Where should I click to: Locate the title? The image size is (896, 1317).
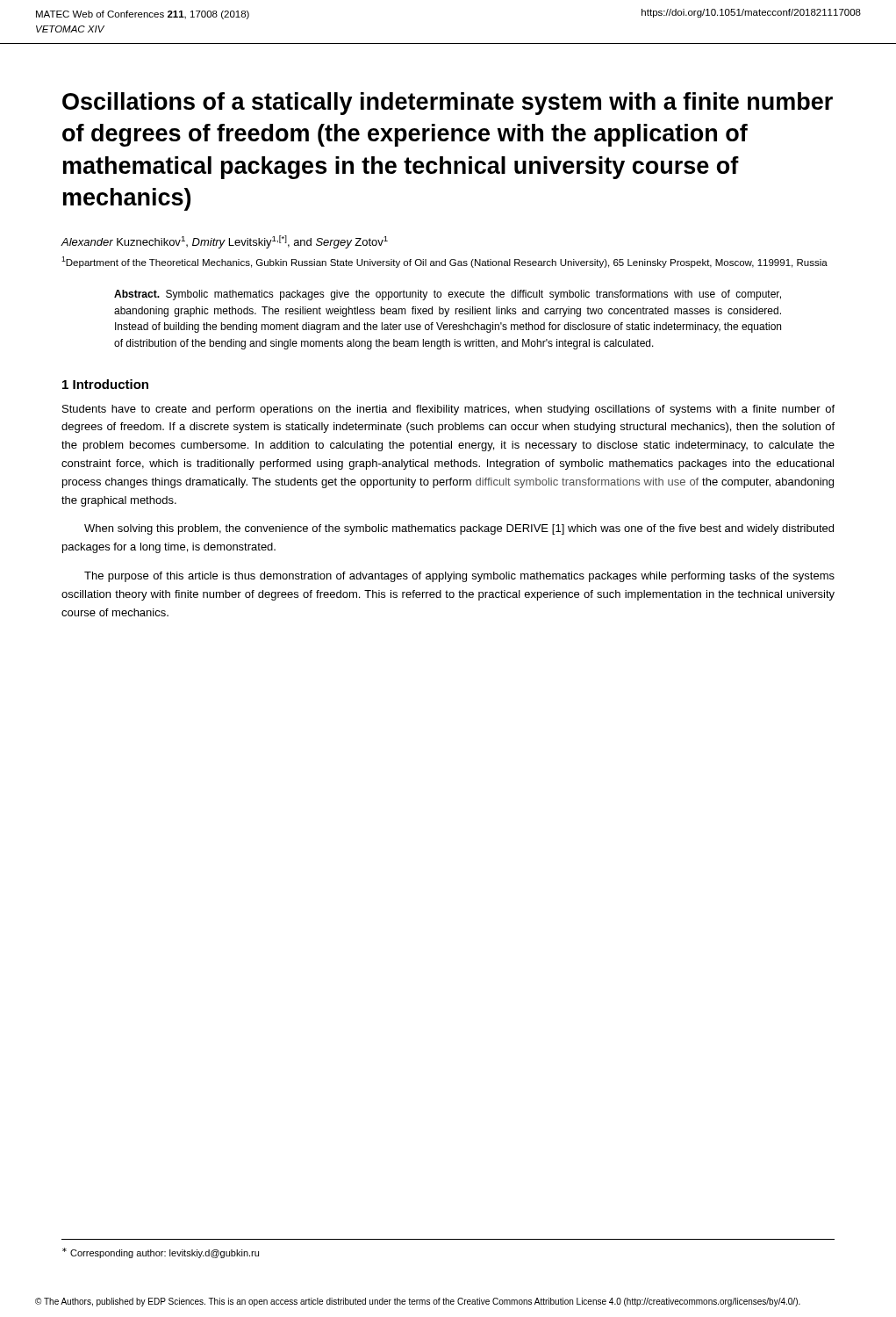(447, 150)
